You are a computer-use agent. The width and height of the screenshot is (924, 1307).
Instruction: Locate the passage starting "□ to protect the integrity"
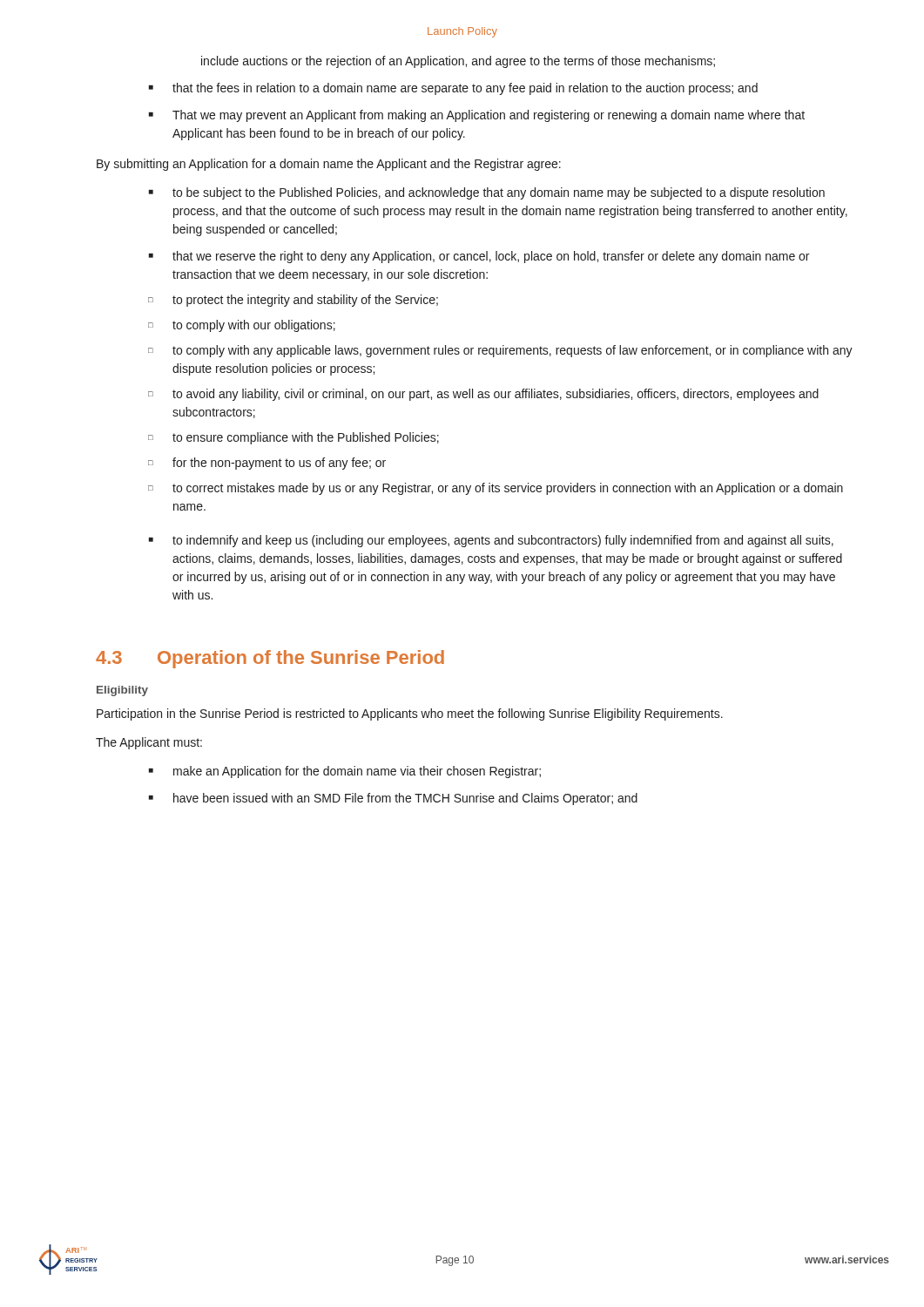[x=293, y=301]
